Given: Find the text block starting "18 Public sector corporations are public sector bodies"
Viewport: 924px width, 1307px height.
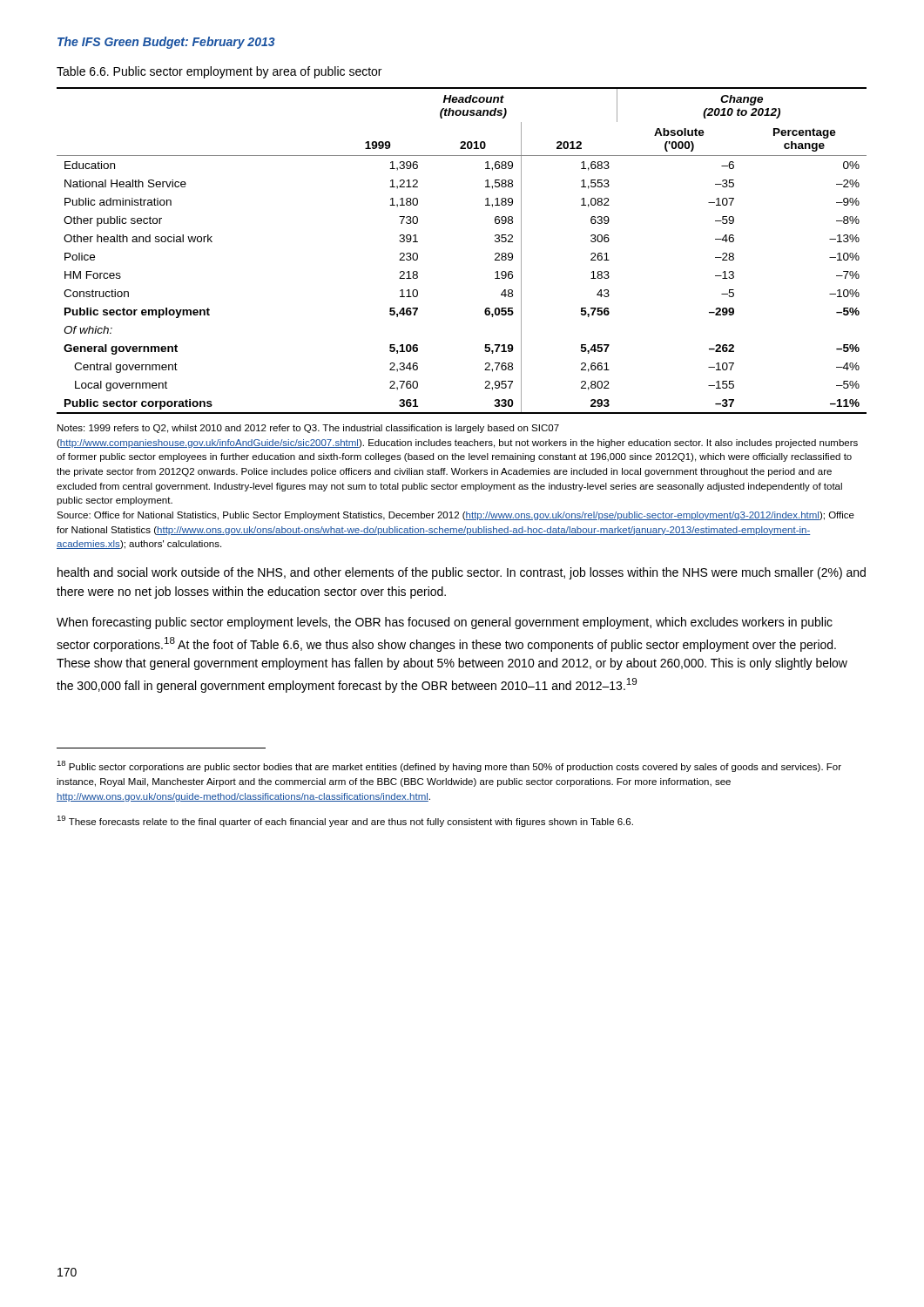Looking at the screenshot, I should tap(449, 780).
